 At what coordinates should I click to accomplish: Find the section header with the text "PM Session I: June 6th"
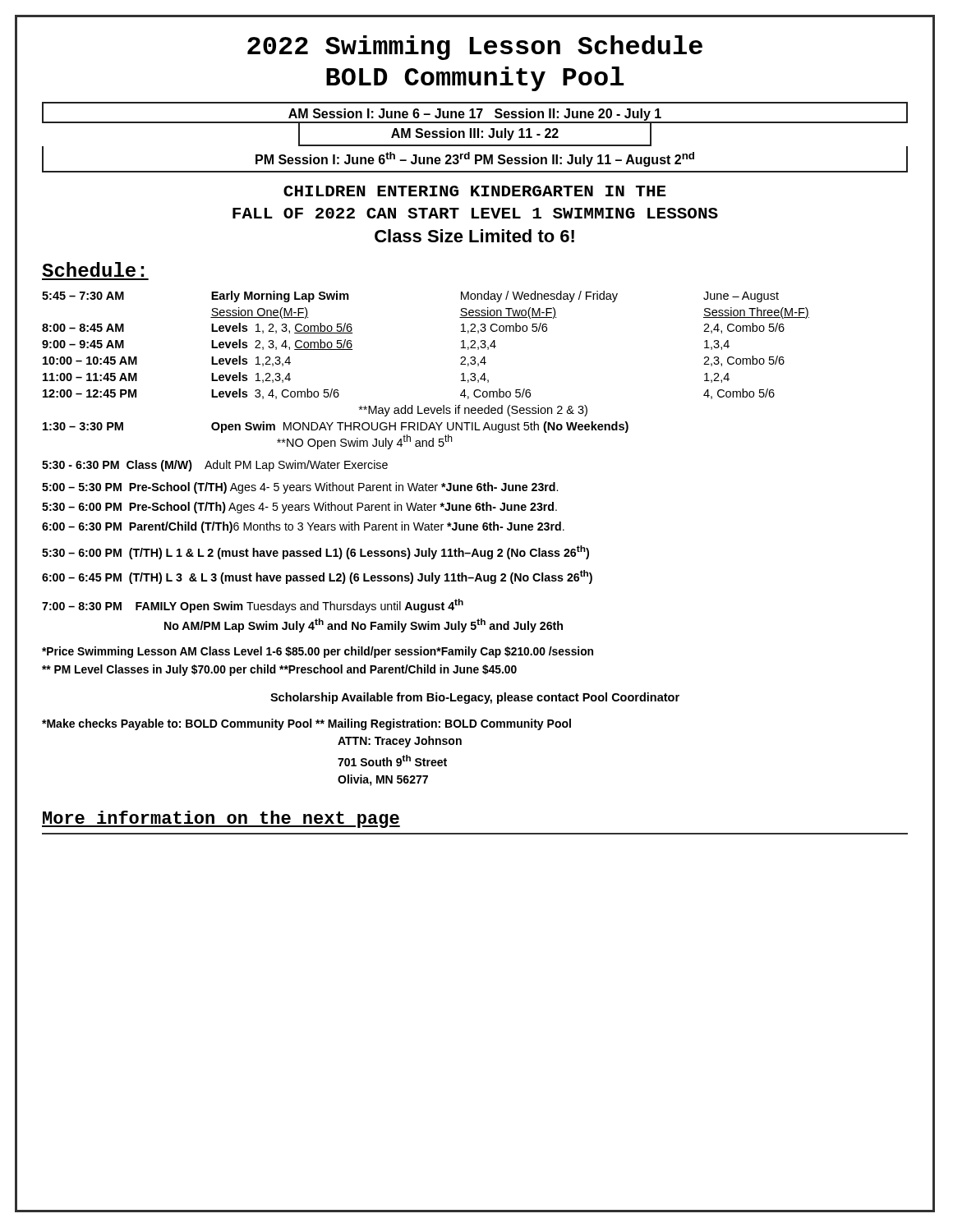[475, 158]
